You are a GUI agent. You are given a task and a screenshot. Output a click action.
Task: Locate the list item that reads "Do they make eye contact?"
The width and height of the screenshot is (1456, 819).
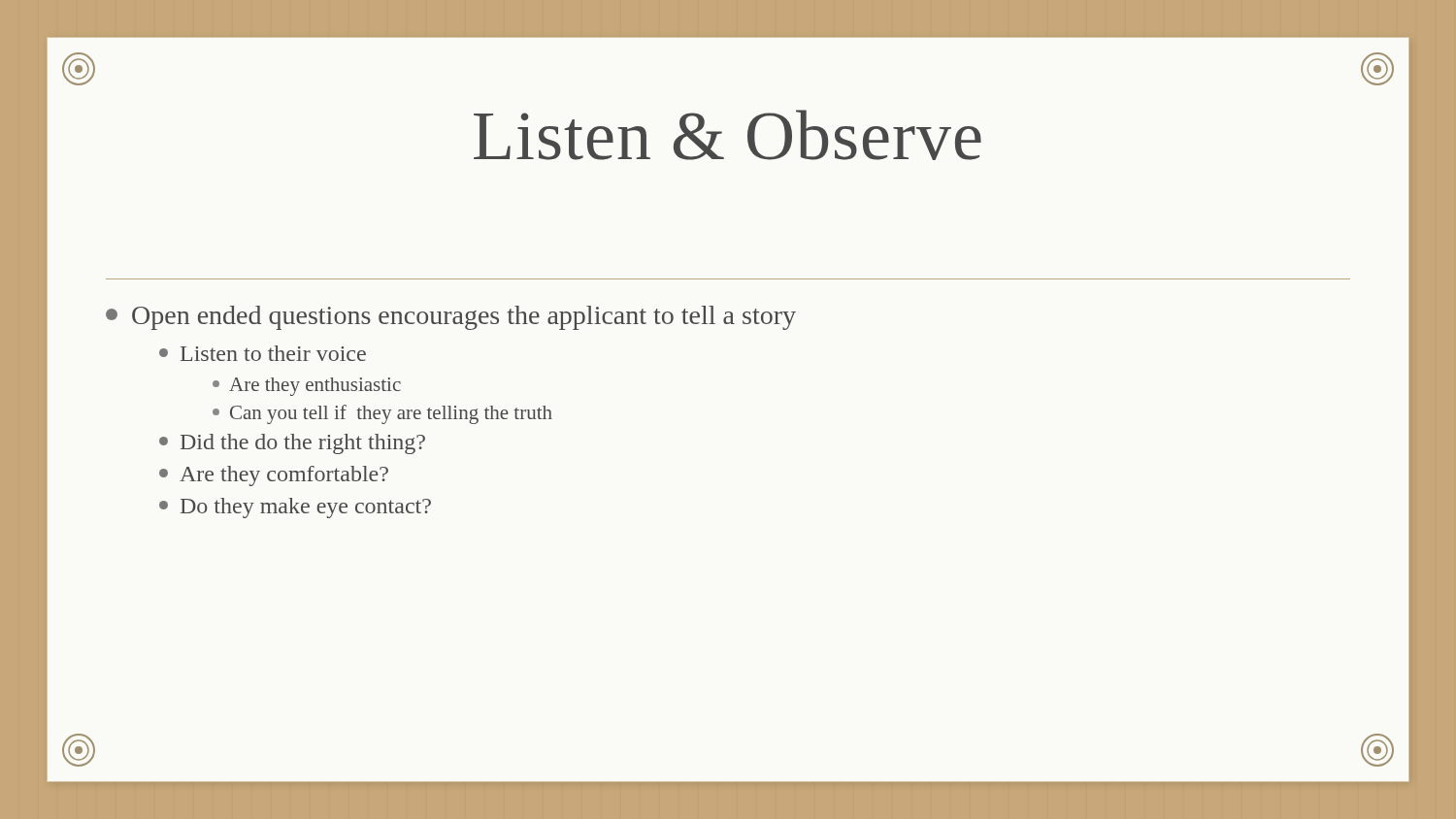tap(295, 506)
